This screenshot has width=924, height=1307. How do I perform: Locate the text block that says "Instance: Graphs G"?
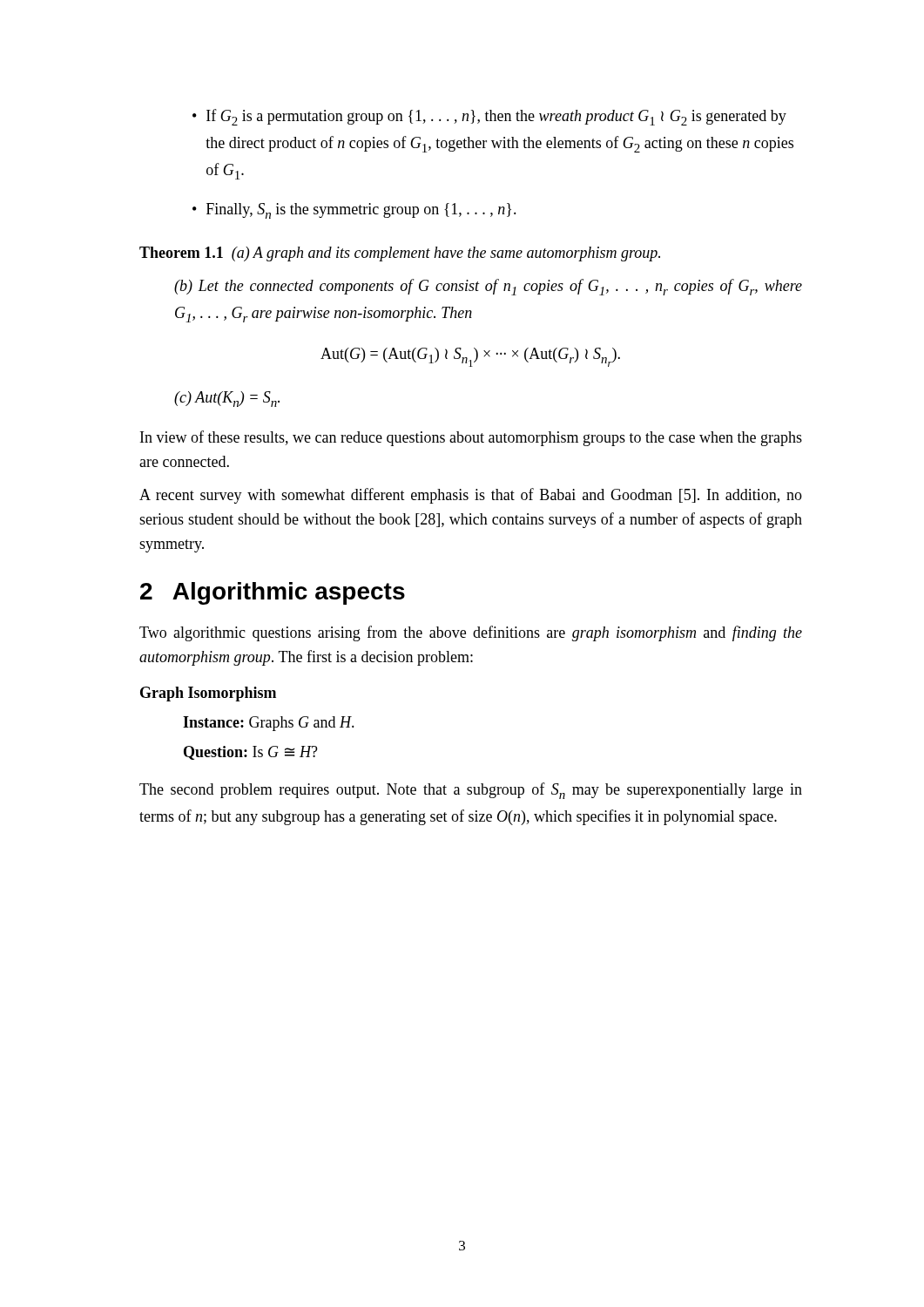(x=269, y=722)
